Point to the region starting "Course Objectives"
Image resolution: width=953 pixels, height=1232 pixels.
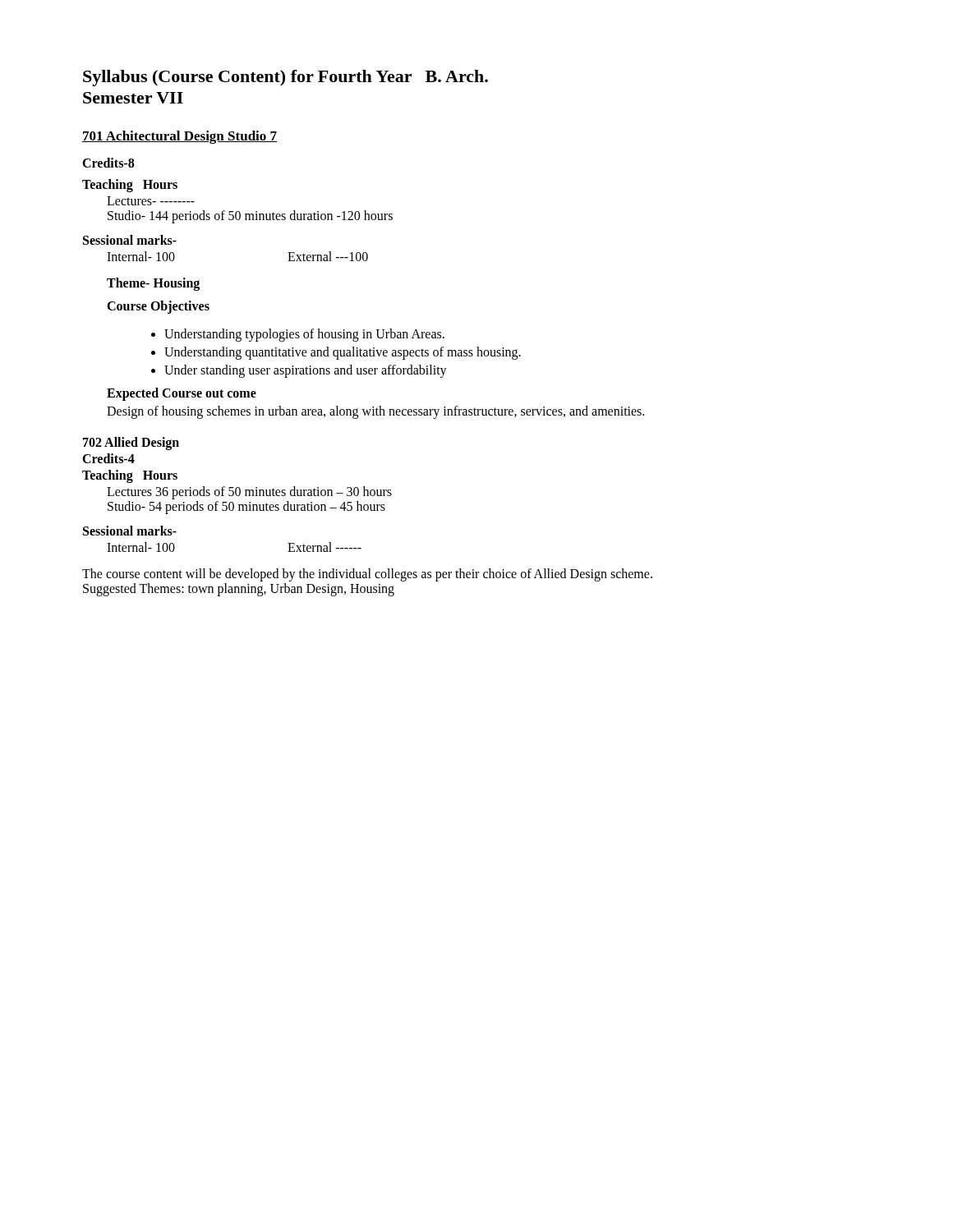coord(158,306)
